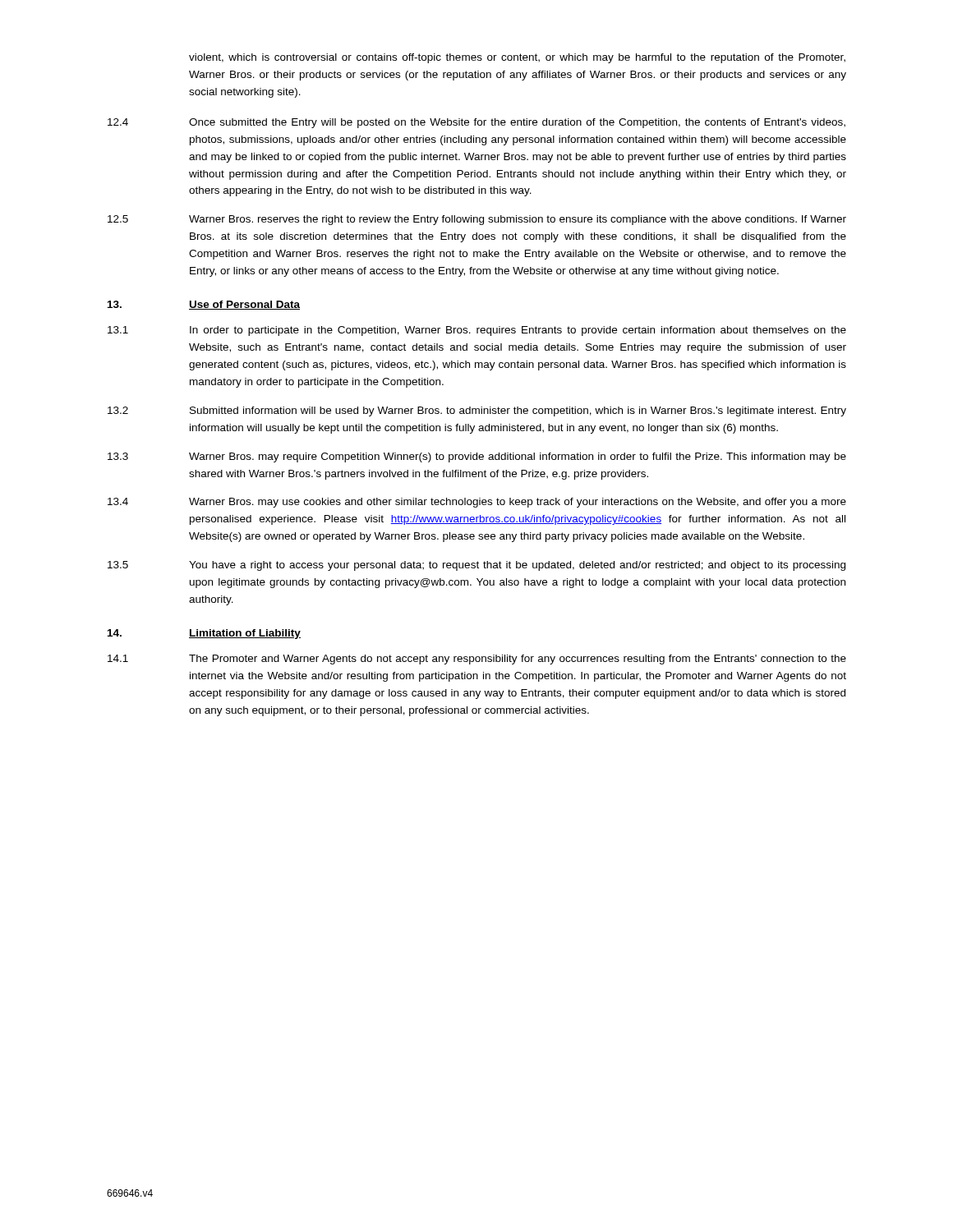Locate the list item that reads "12.4 Once submitted the Entry will be"
The image size is (953, 1232).
click(x=476, y=157)
